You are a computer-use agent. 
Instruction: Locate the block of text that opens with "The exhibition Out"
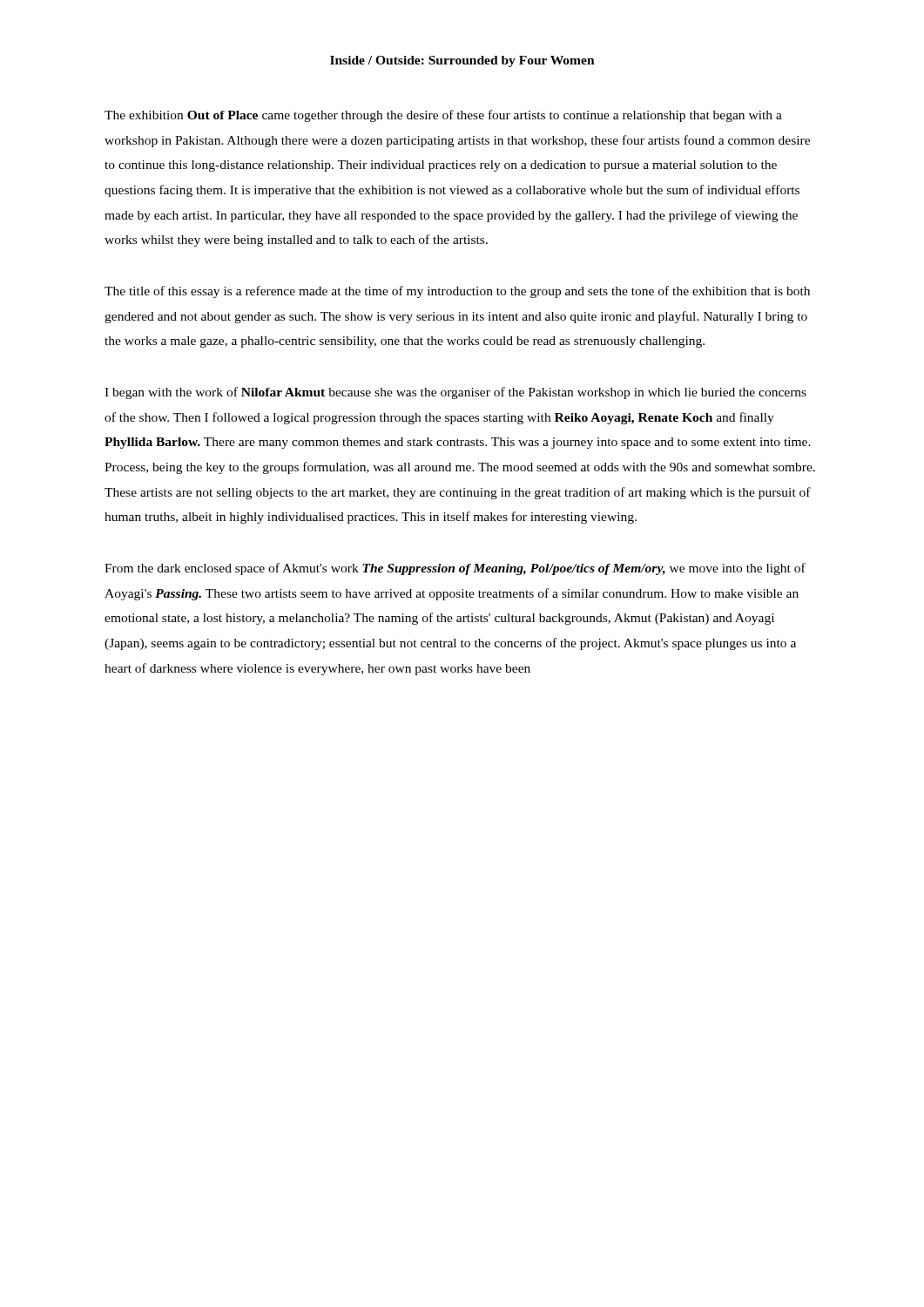point(457,177)
